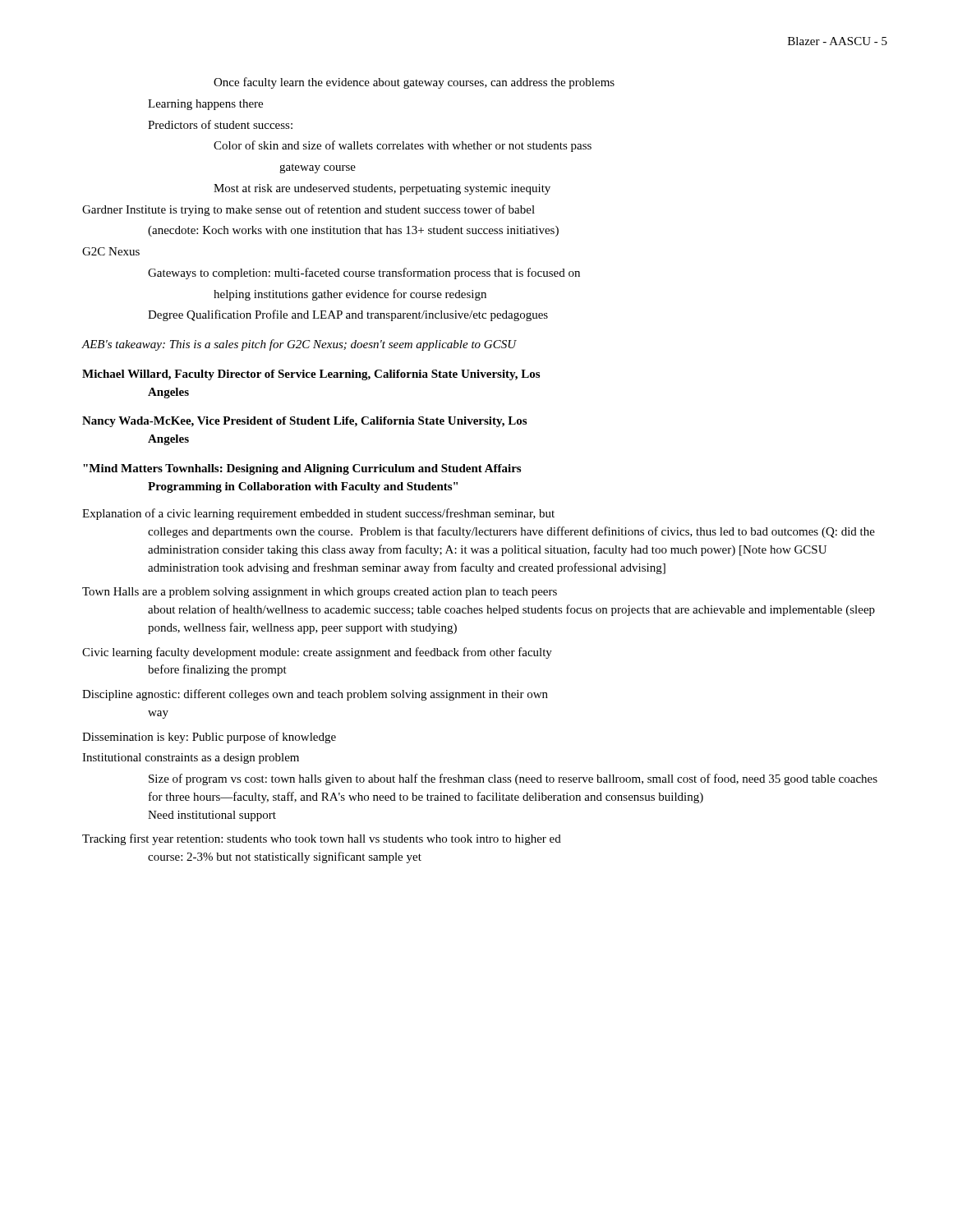Locate the text "Learning happens there"
953x1232 pixels.
pos(206,103)
